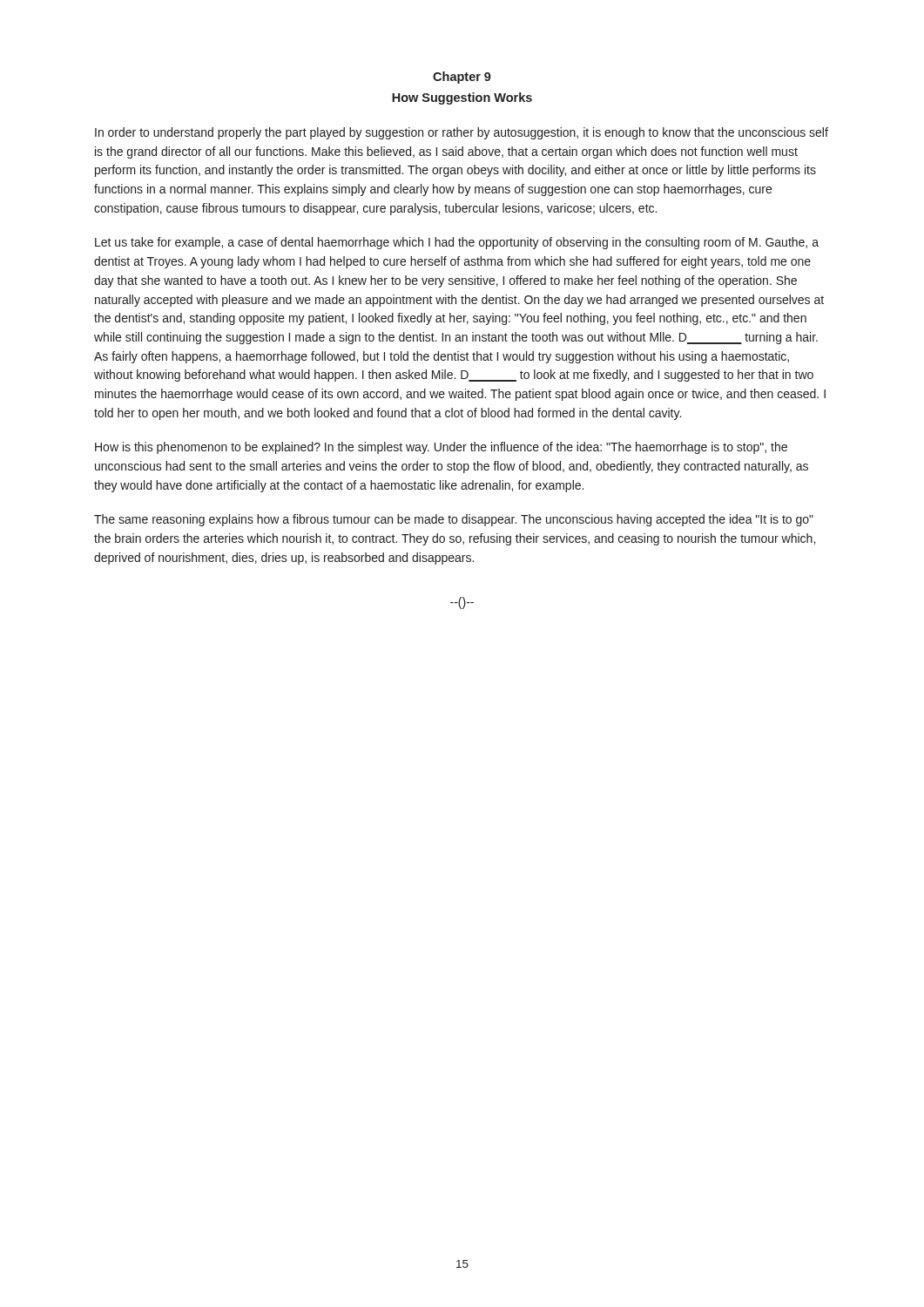Find the passage starting "How Suggestion Works"
Screen dimensions: 1307x924
coord(462,98)
